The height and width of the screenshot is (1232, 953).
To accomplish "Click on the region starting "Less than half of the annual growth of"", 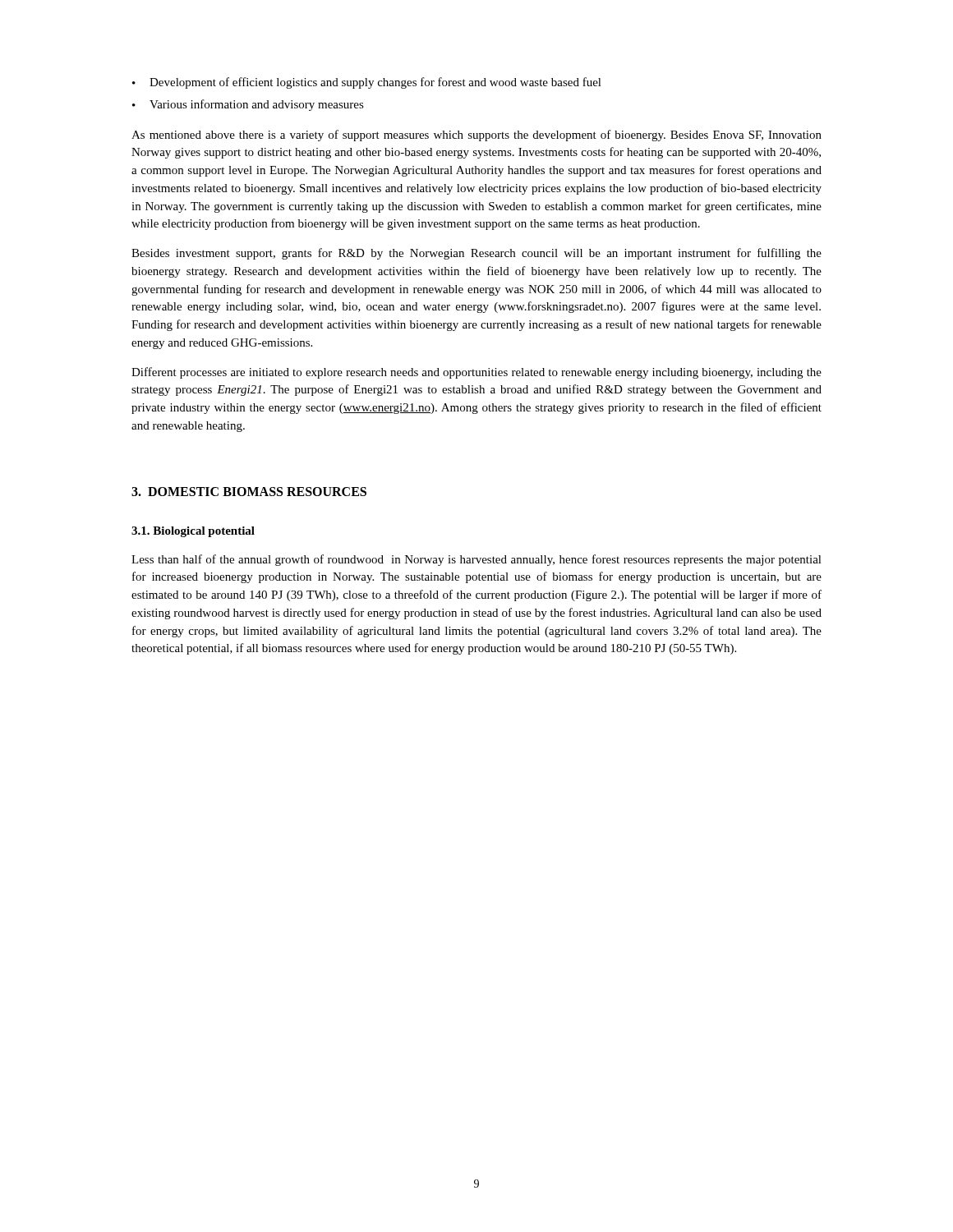I will tap(476, 604).
